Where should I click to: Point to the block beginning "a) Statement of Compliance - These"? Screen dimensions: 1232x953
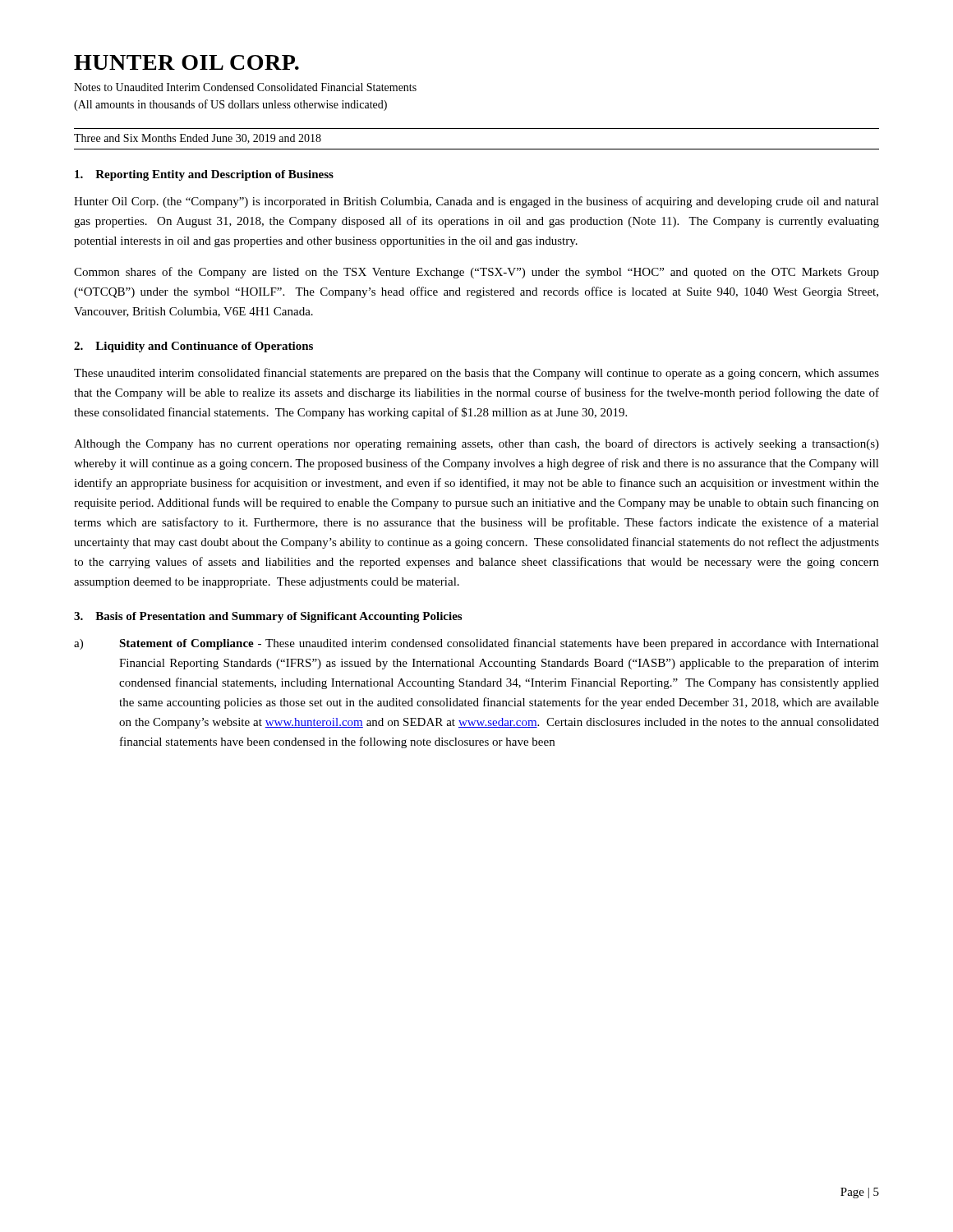click(x=476, y=691)
